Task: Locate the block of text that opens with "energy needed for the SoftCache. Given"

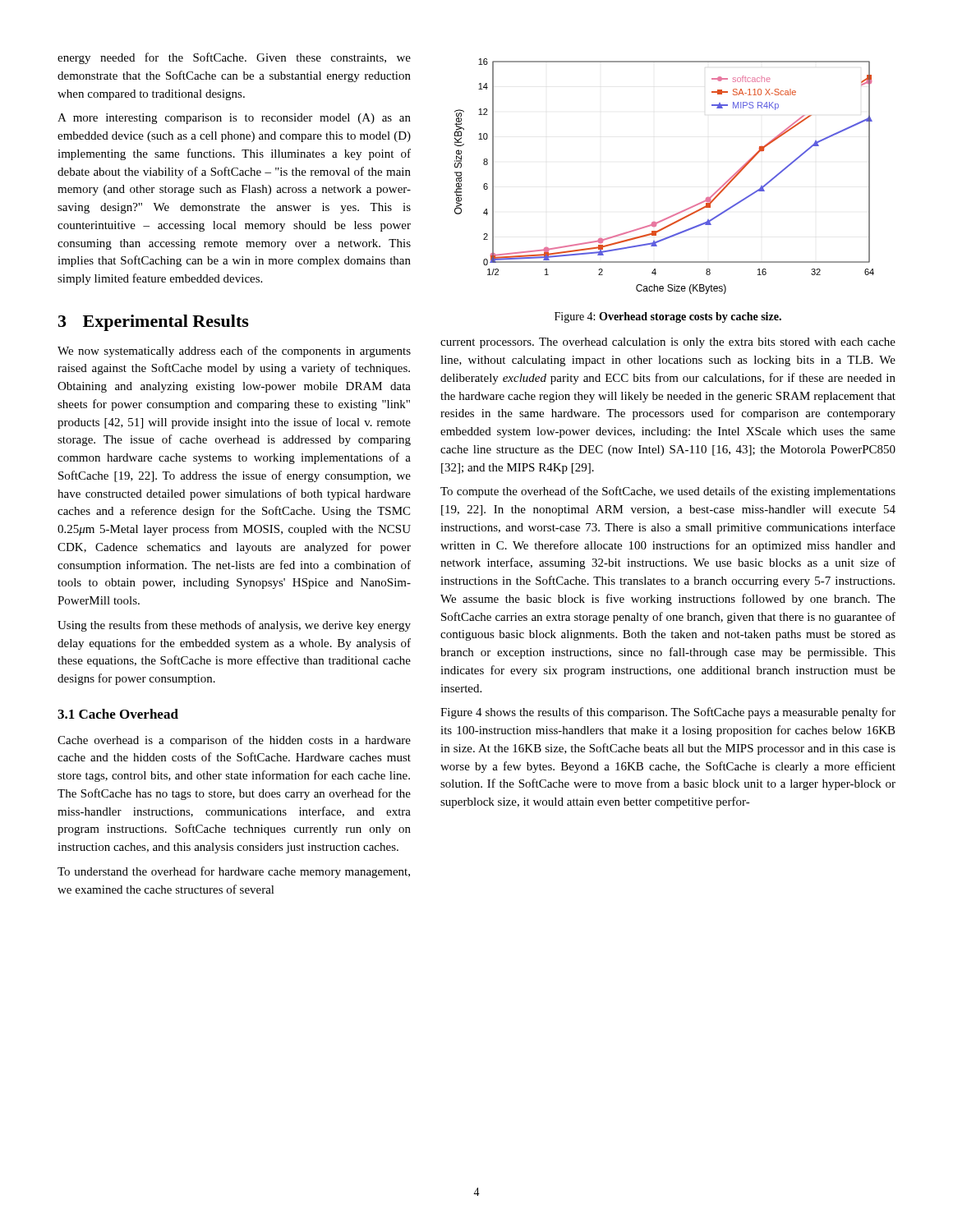Action: click(234, 169)
